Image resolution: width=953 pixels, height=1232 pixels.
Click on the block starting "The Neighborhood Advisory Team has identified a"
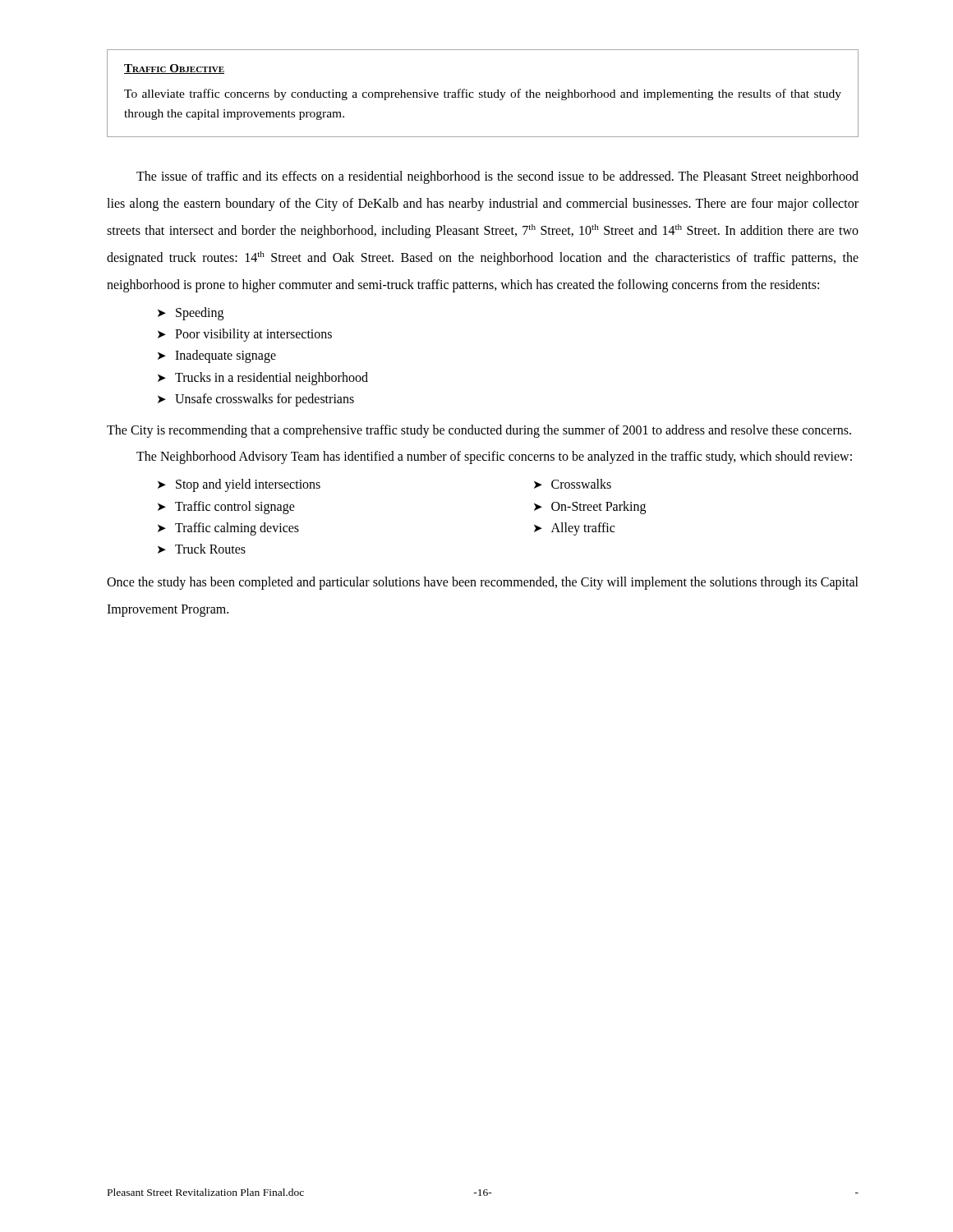pyautogui.click(x=495, y=457)
